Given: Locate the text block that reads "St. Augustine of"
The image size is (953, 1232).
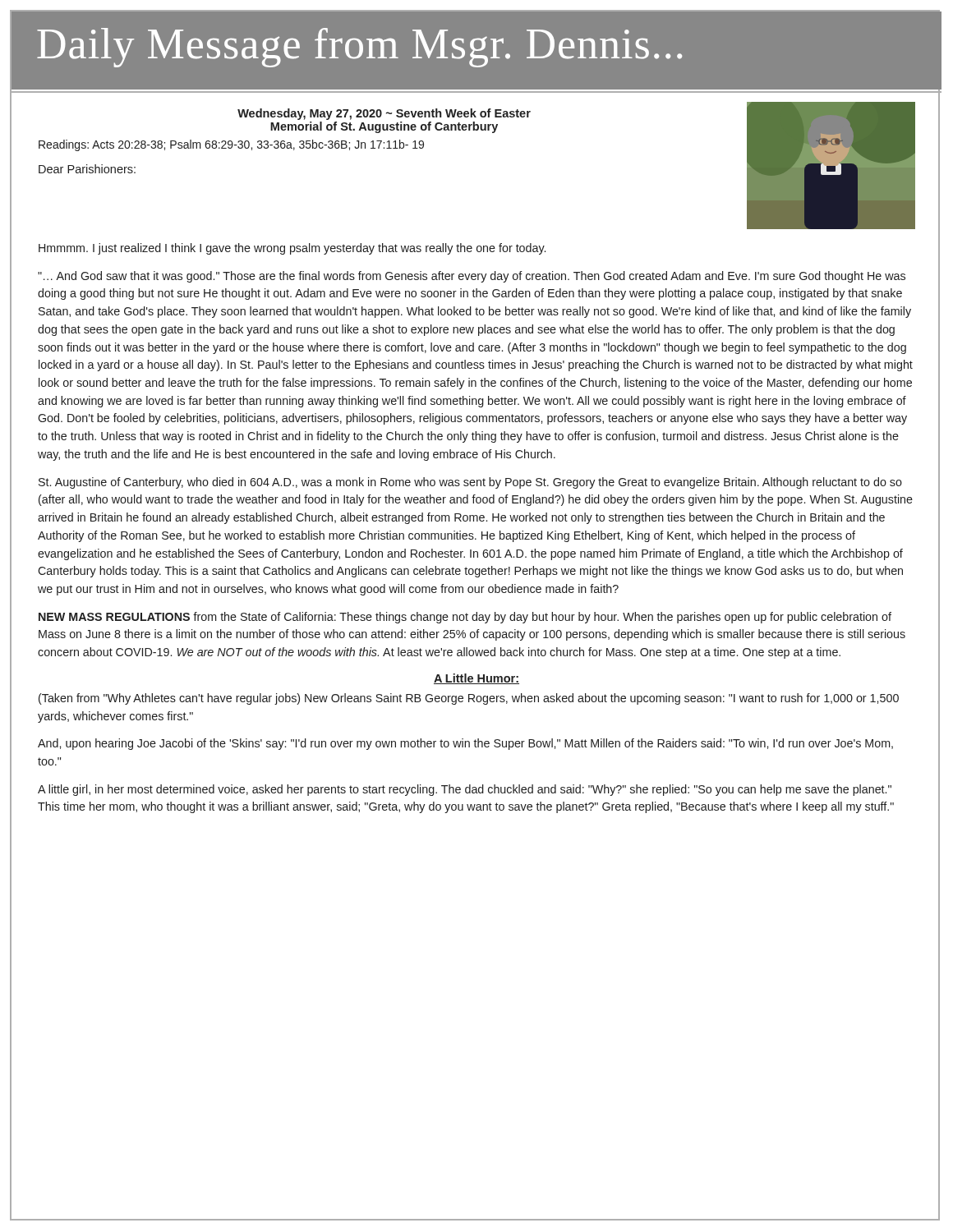Looking at the screenshot, I should (x=475, y=535).
